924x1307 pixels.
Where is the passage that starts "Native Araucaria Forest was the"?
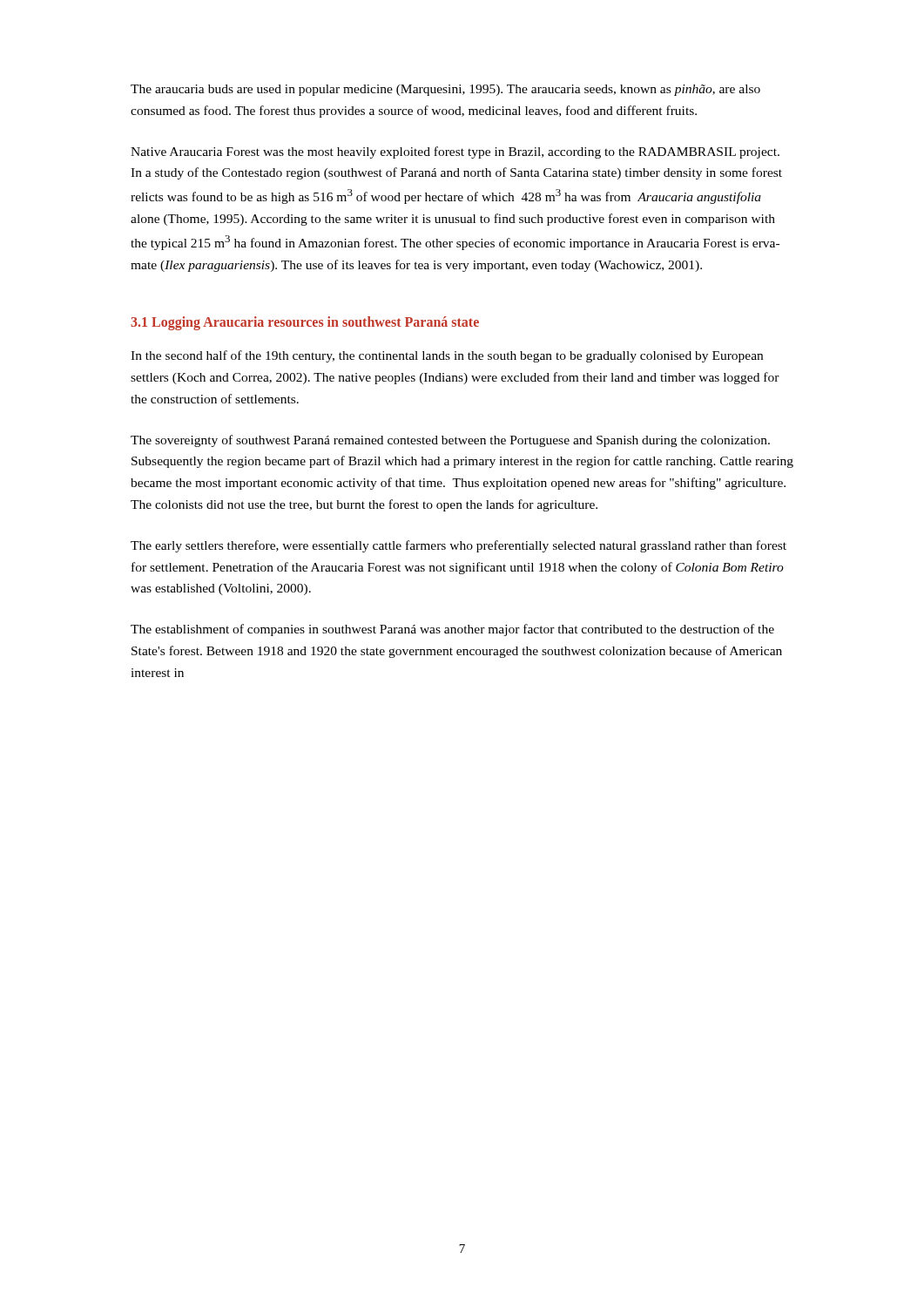tap(456, 208)
